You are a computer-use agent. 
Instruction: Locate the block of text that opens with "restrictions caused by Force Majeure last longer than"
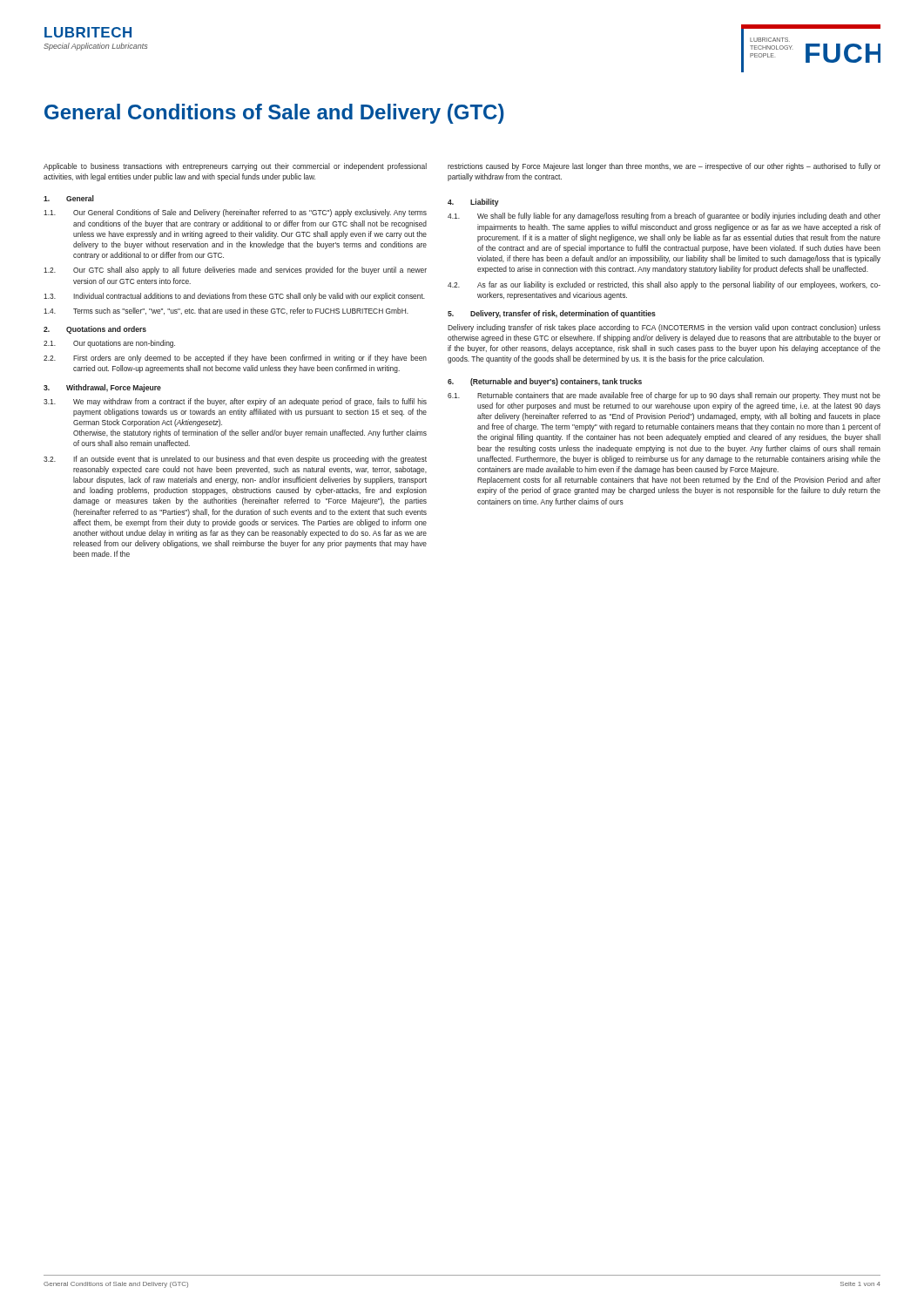coord(664,172)
